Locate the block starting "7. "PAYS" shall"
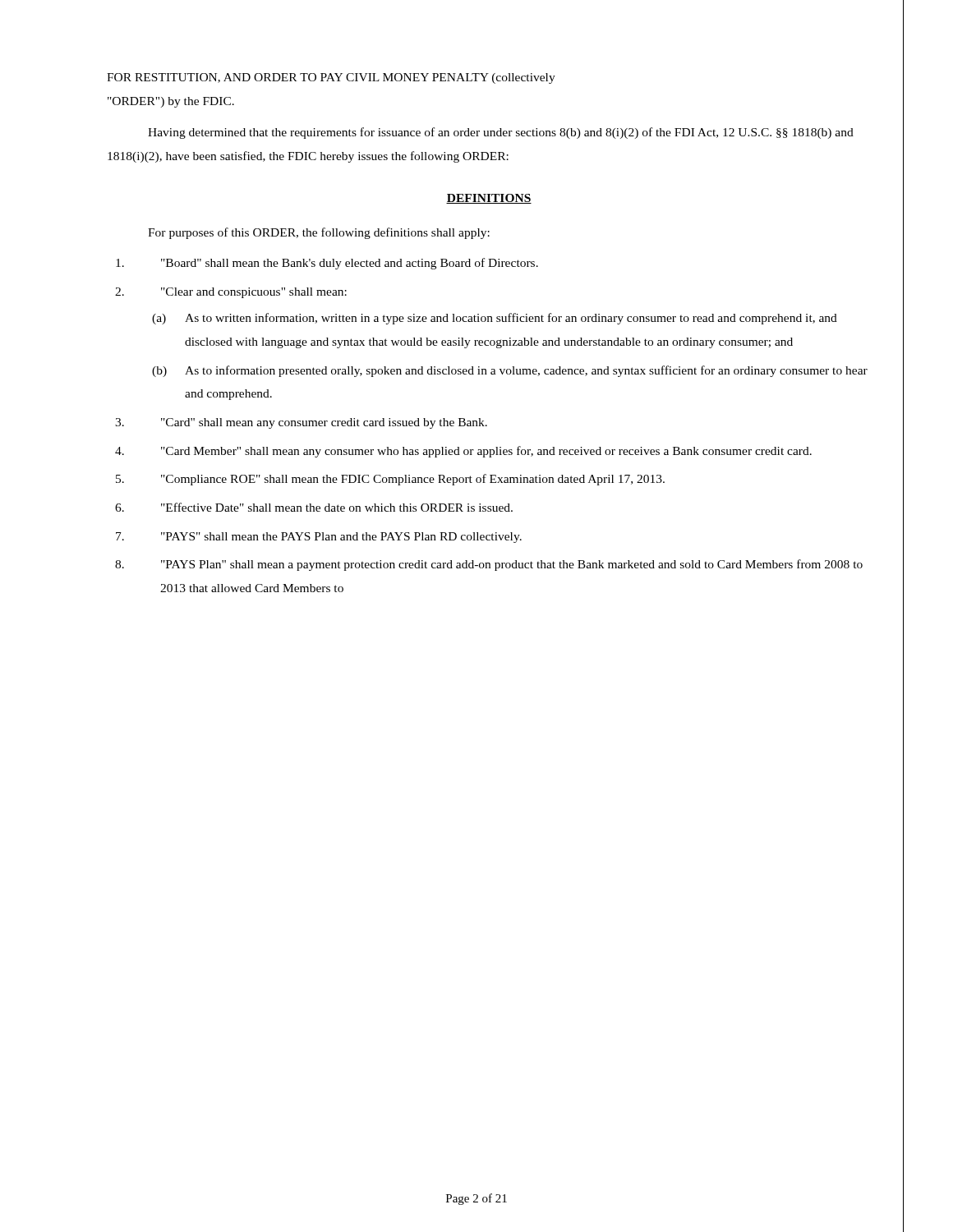953x1232 pixels. point(489,536)
